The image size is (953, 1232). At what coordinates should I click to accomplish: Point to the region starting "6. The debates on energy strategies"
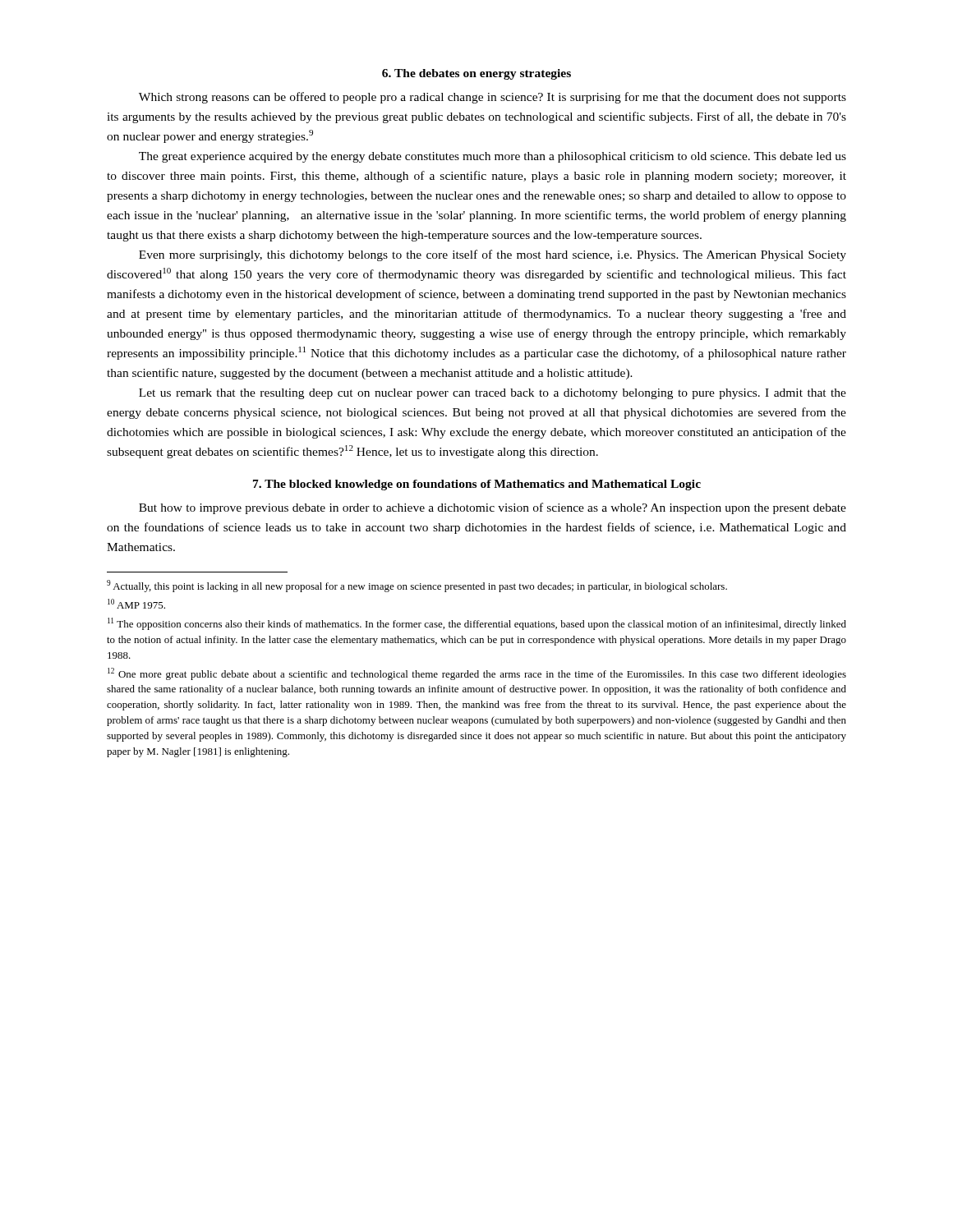point(476,73)
